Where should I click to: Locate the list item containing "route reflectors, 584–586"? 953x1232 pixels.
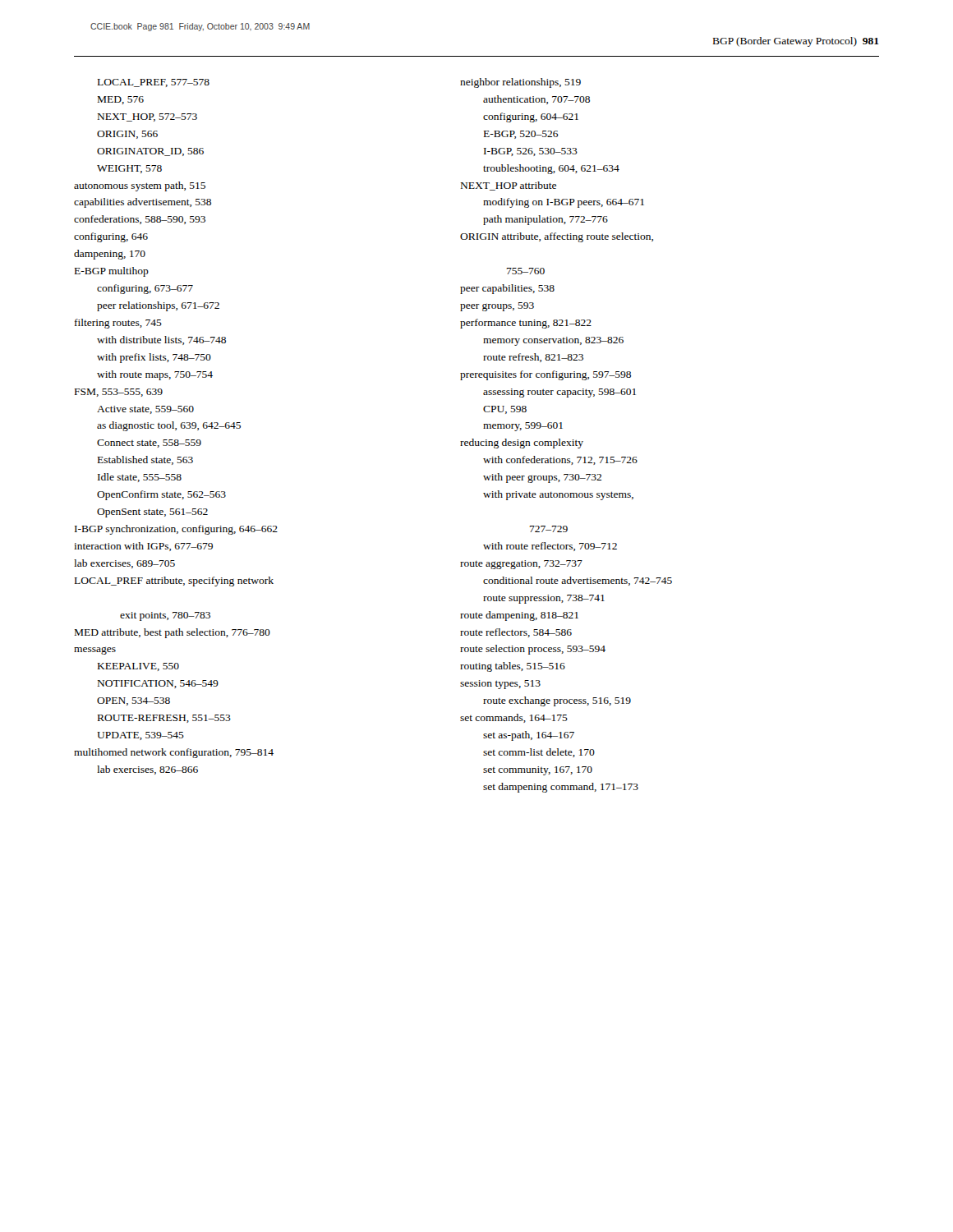(x=516, y=633)
